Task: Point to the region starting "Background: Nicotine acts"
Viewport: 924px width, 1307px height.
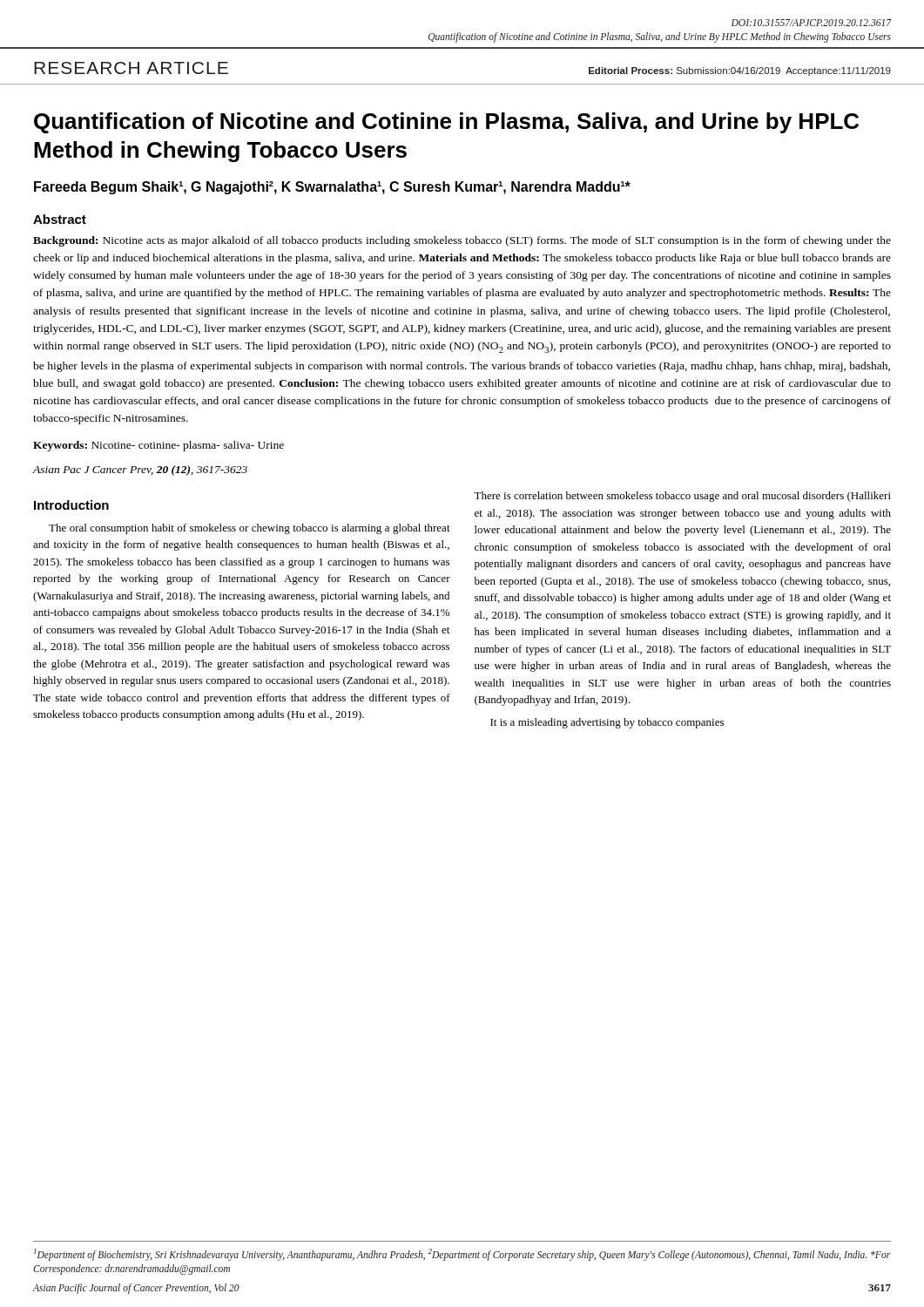Action: [462, 329]
